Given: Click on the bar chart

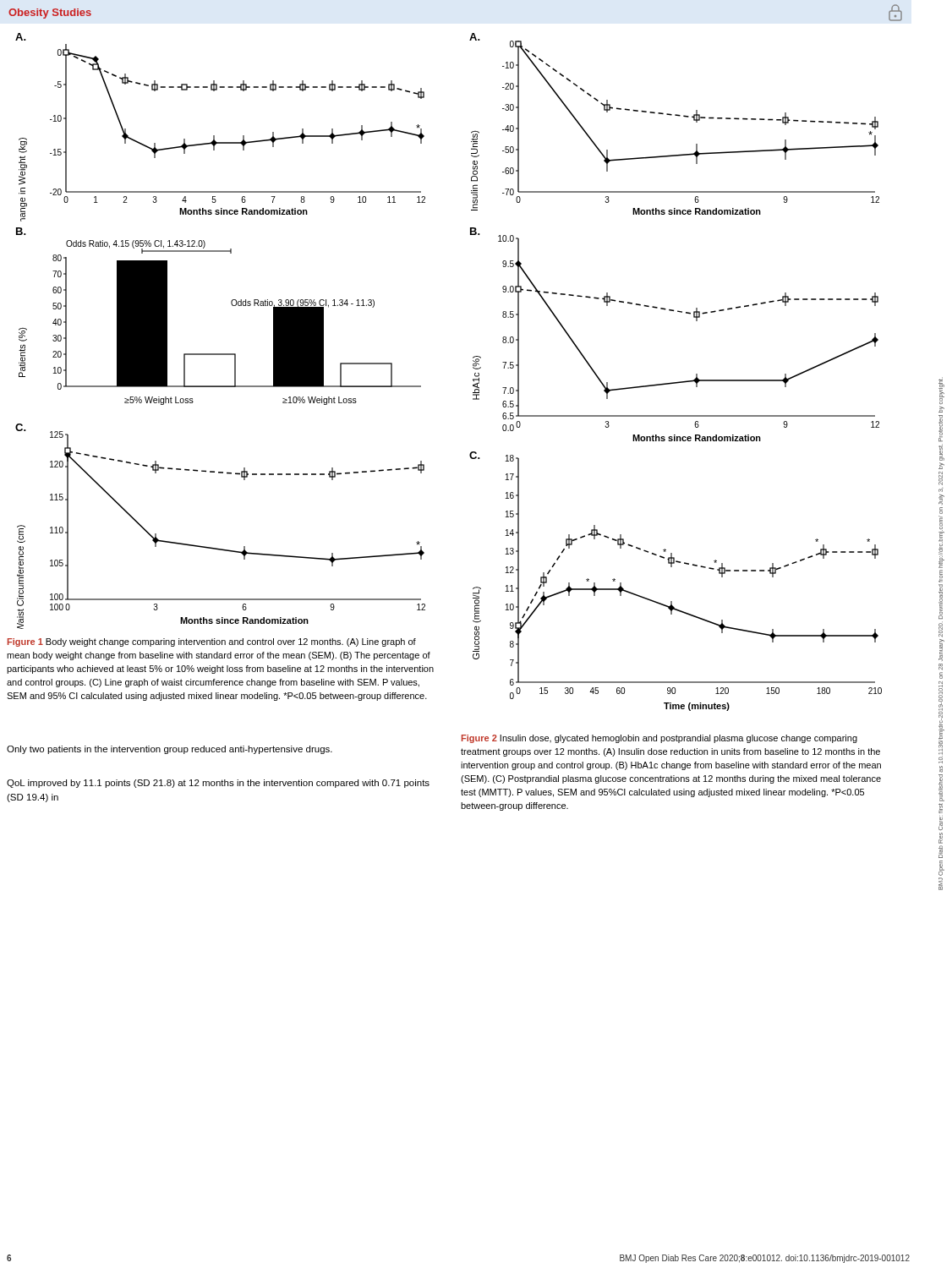Looking at the screenshot, I should [222, 319].
